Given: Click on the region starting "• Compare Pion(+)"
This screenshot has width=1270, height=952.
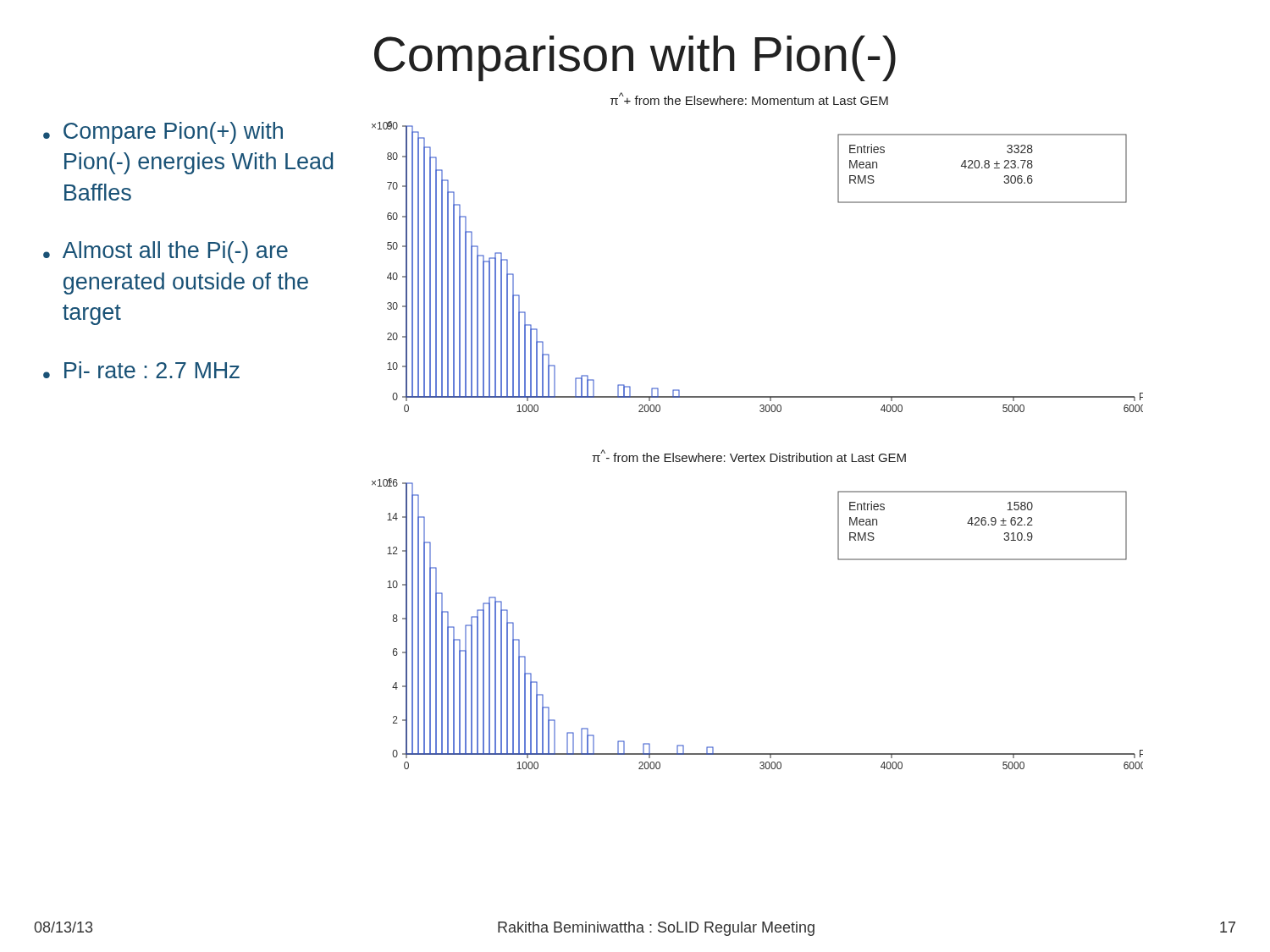Looking at the screenshot, I should coord(195,162).
